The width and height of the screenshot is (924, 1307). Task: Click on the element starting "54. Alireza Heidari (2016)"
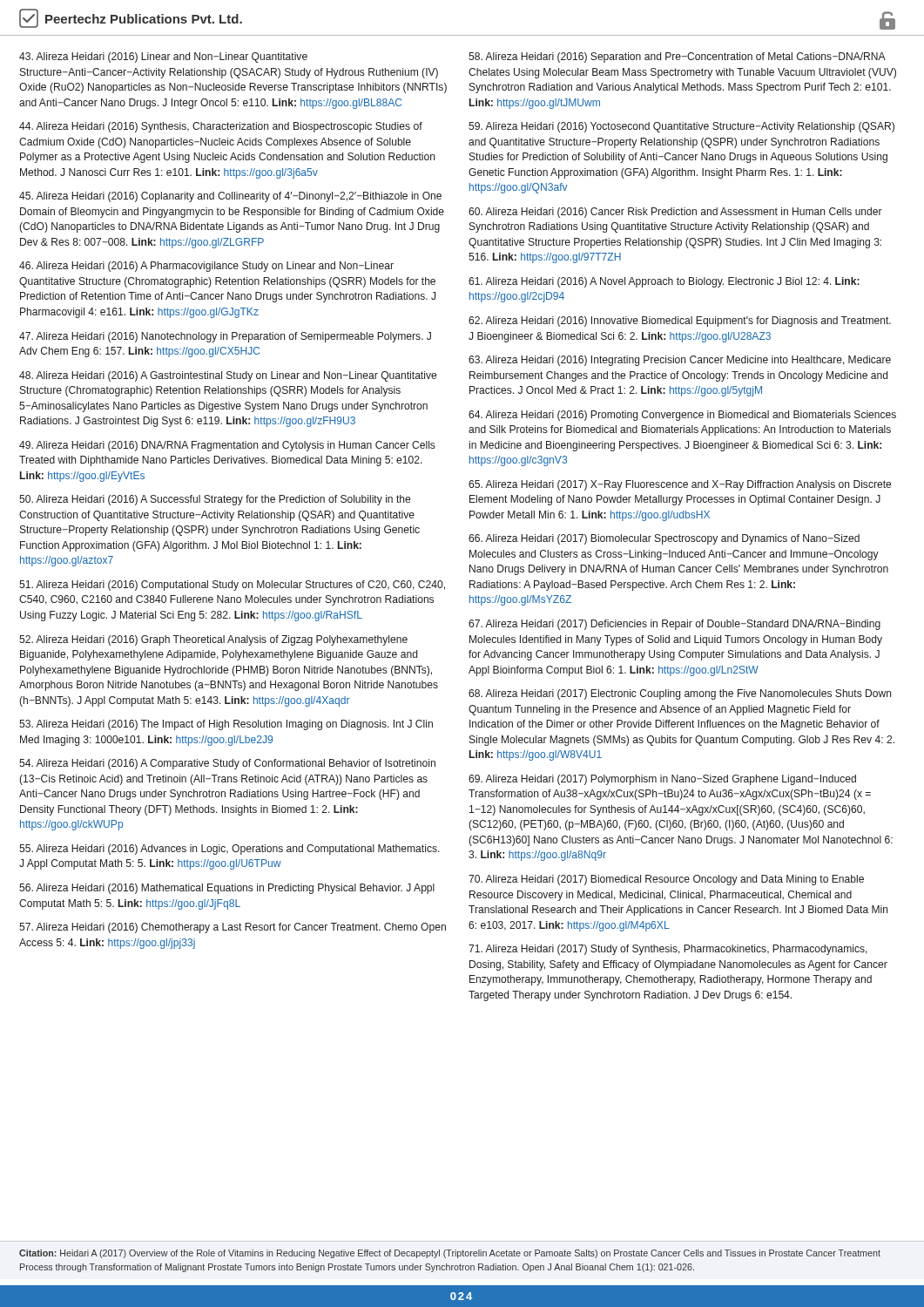[x=228, y=794]
